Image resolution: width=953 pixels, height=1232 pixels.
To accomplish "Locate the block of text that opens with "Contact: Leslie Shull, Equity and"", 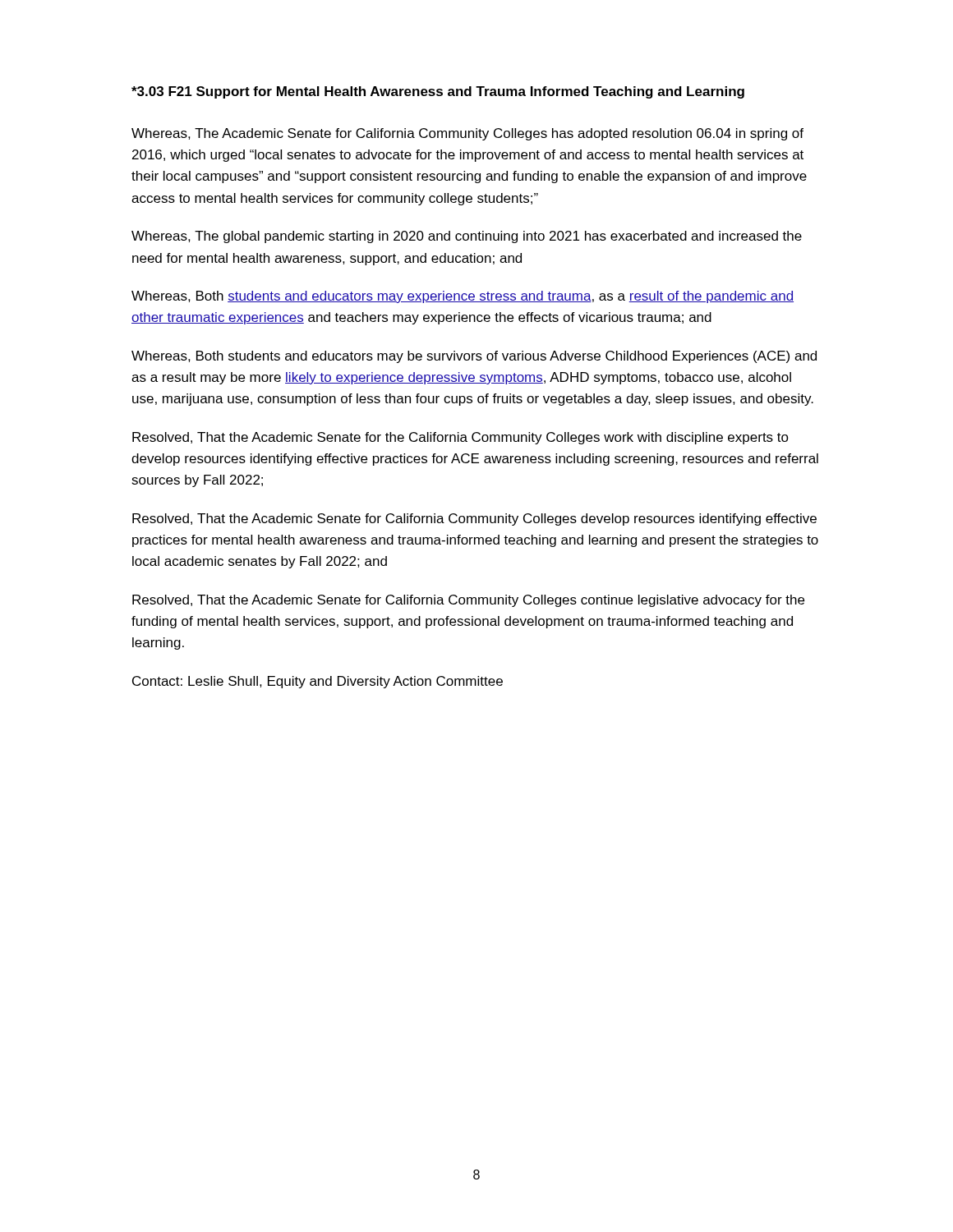I will (317, 681).
